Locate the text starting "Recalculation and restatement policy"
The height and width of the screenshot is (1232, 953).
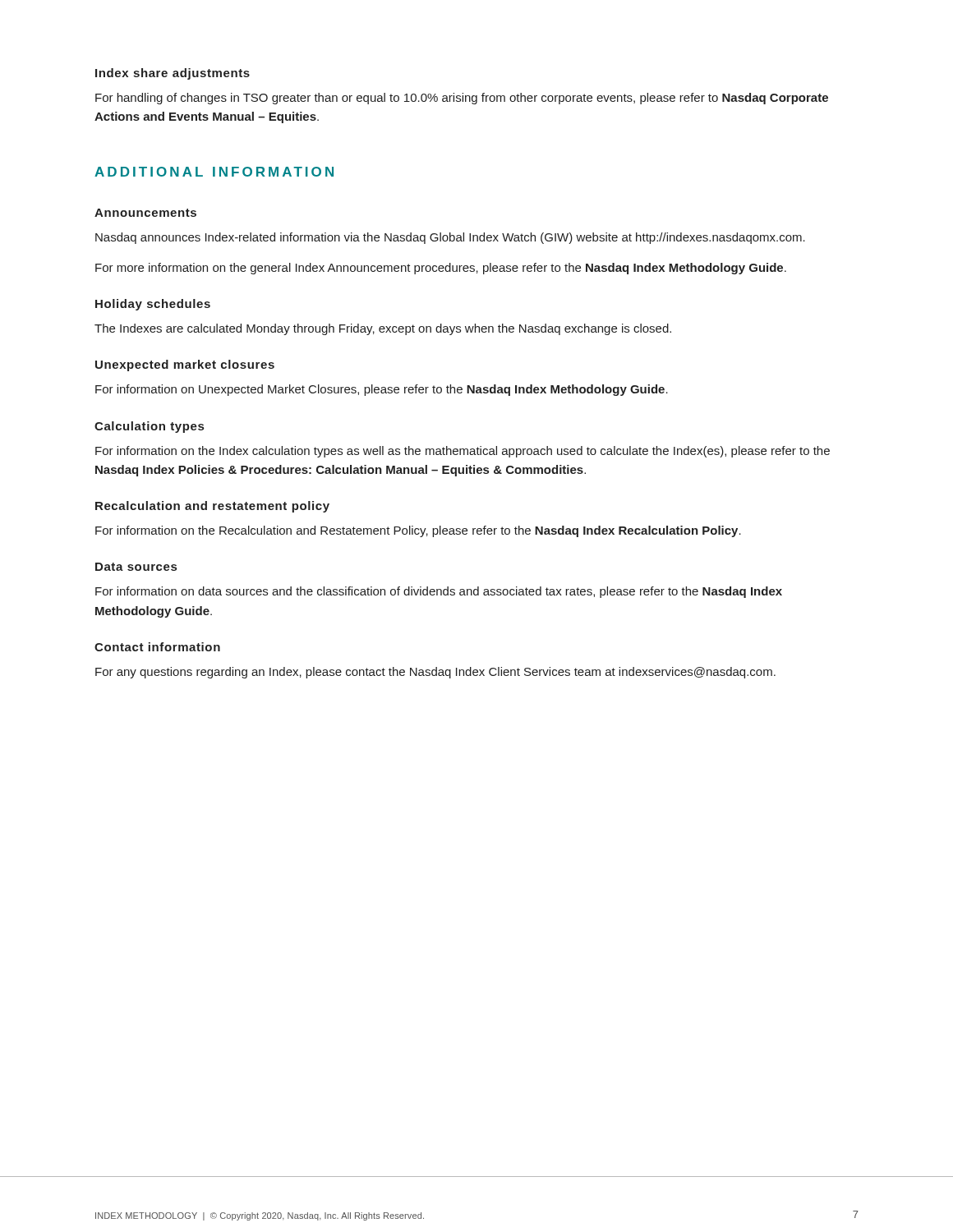pyautogui.click(x=212, y=506)
